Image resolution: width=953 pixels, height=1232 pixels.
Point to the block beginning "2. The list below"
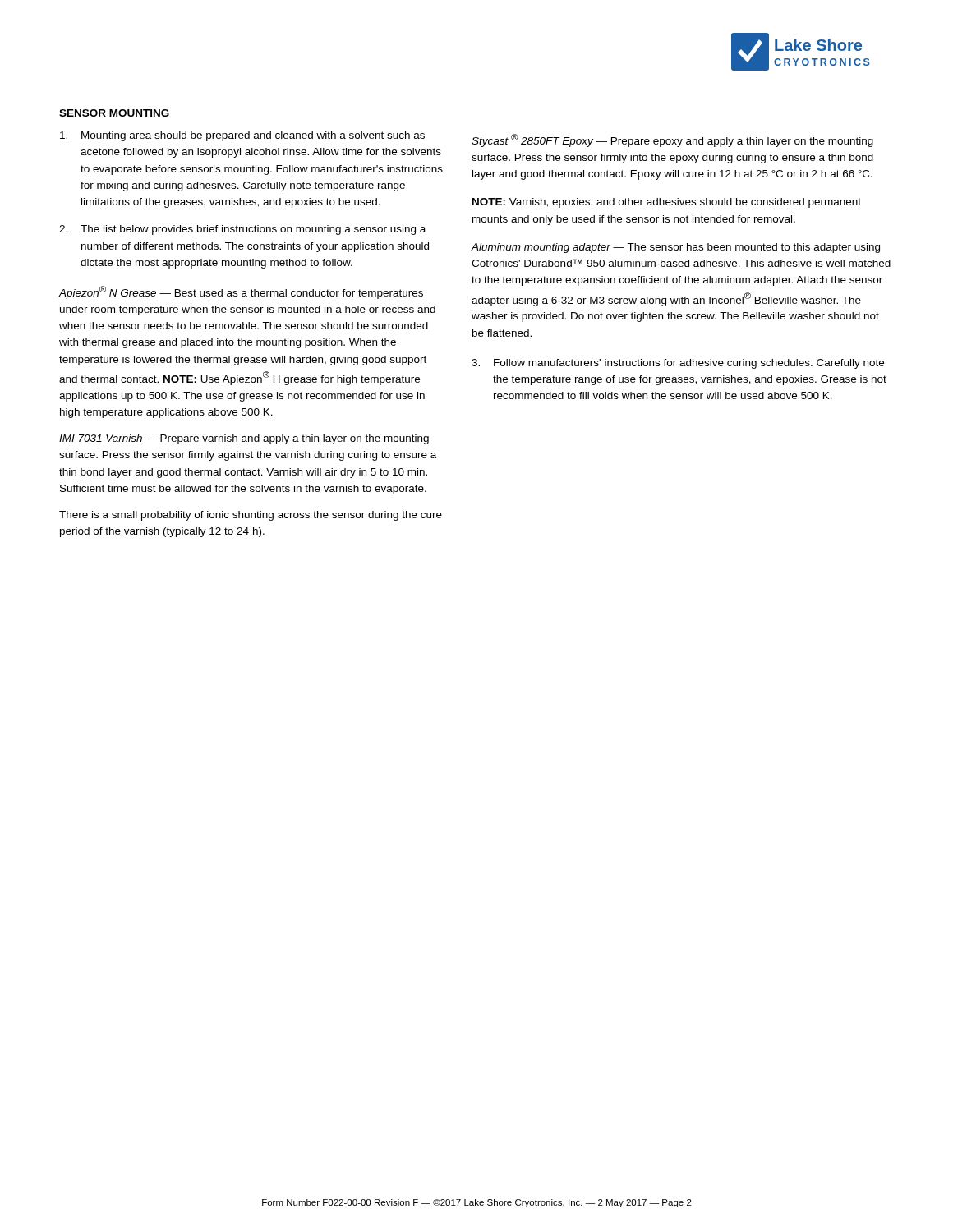coord(252,246)
